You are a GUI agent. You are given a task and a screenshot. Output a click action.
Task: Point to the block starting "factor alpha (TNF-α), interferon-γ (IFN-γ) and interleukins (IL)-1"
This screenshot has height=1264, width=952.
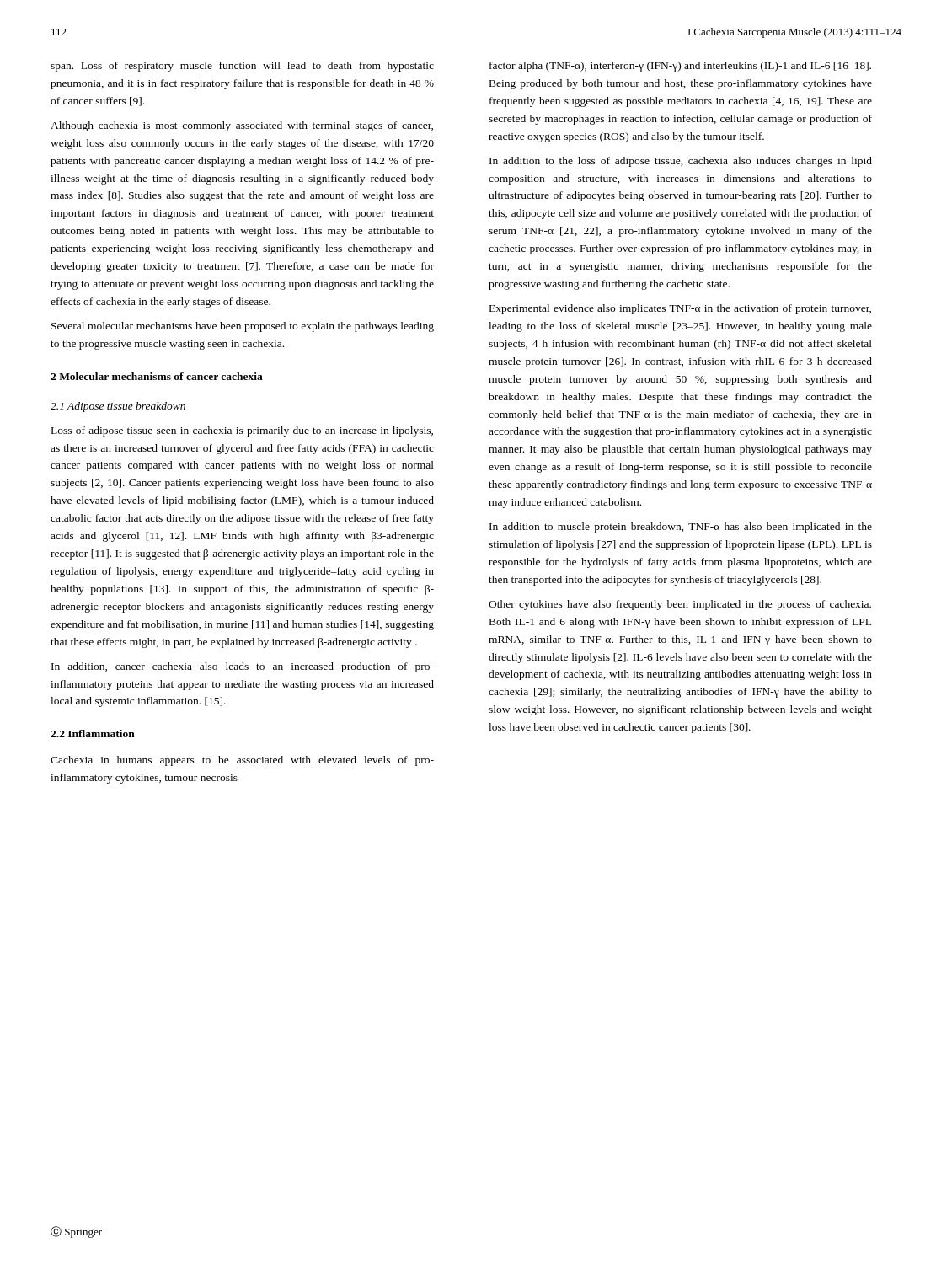pos(680,101)
